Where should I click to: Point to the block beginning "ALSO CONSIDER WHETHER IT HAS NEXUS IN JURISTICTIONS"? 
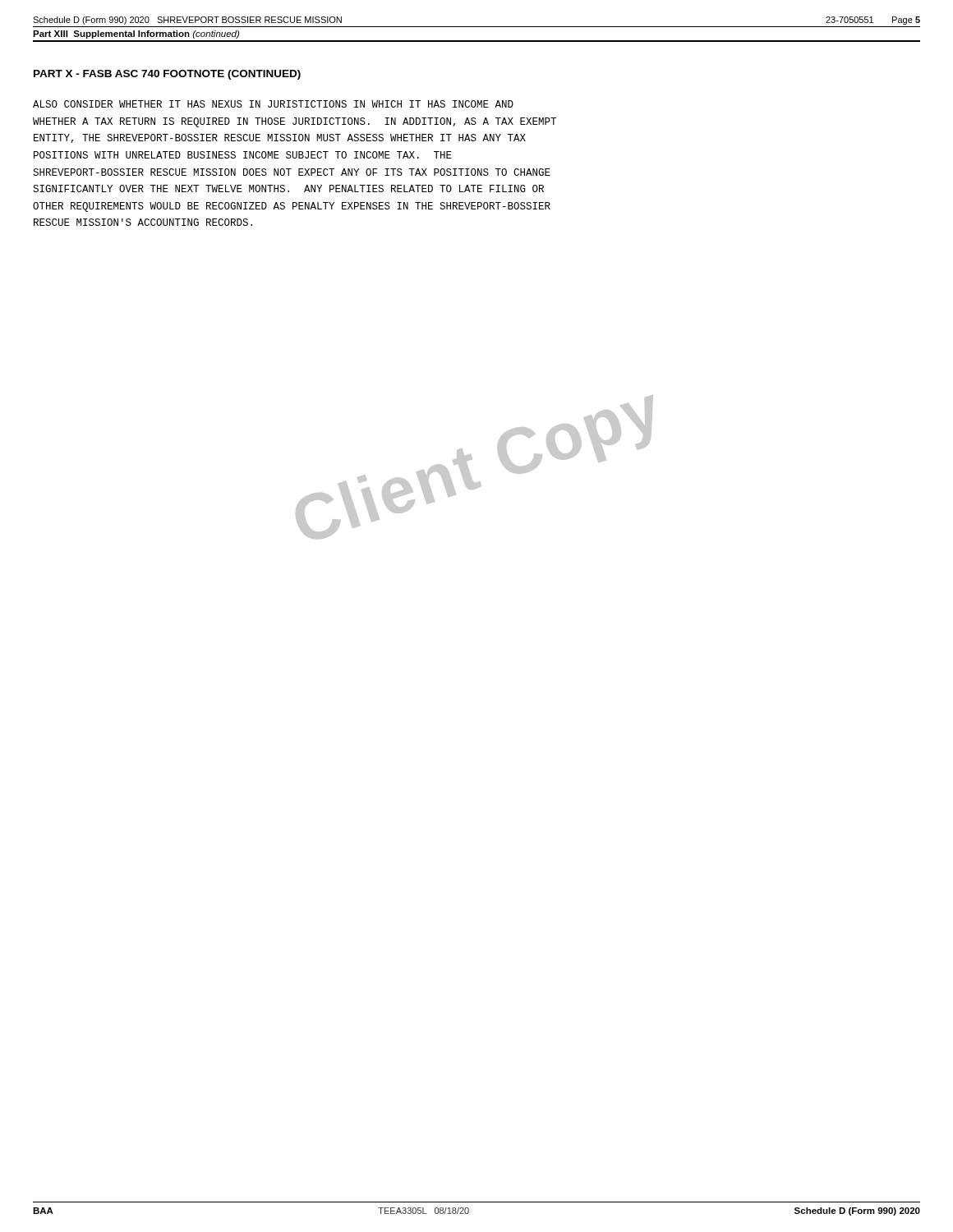(x=476, y=165)
